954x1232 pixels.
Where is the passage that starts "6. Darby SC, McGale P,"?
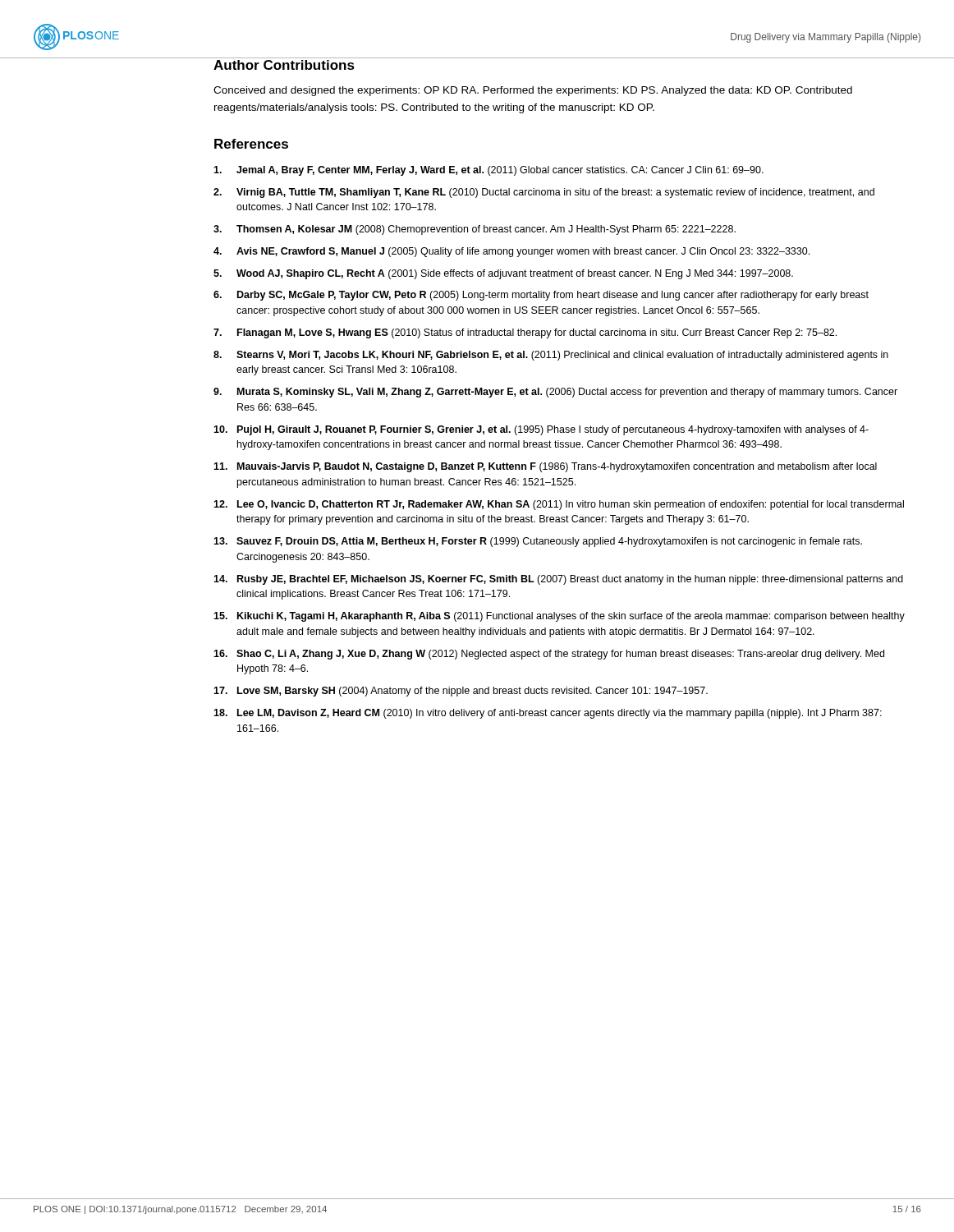click(559, 303)
